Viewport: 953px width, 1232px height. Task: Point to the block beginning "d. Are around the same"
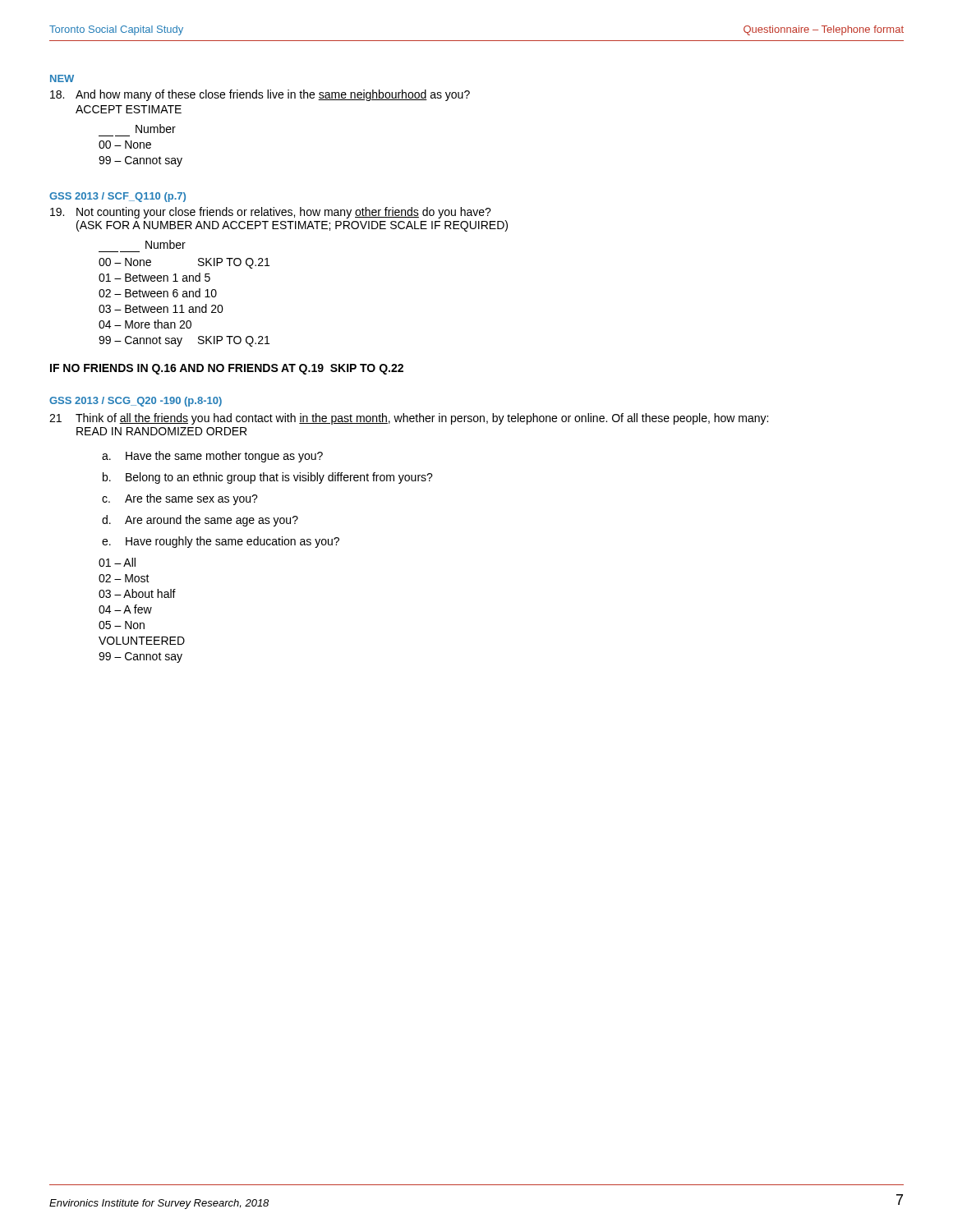pyautogui.click(x=200, y=520)
